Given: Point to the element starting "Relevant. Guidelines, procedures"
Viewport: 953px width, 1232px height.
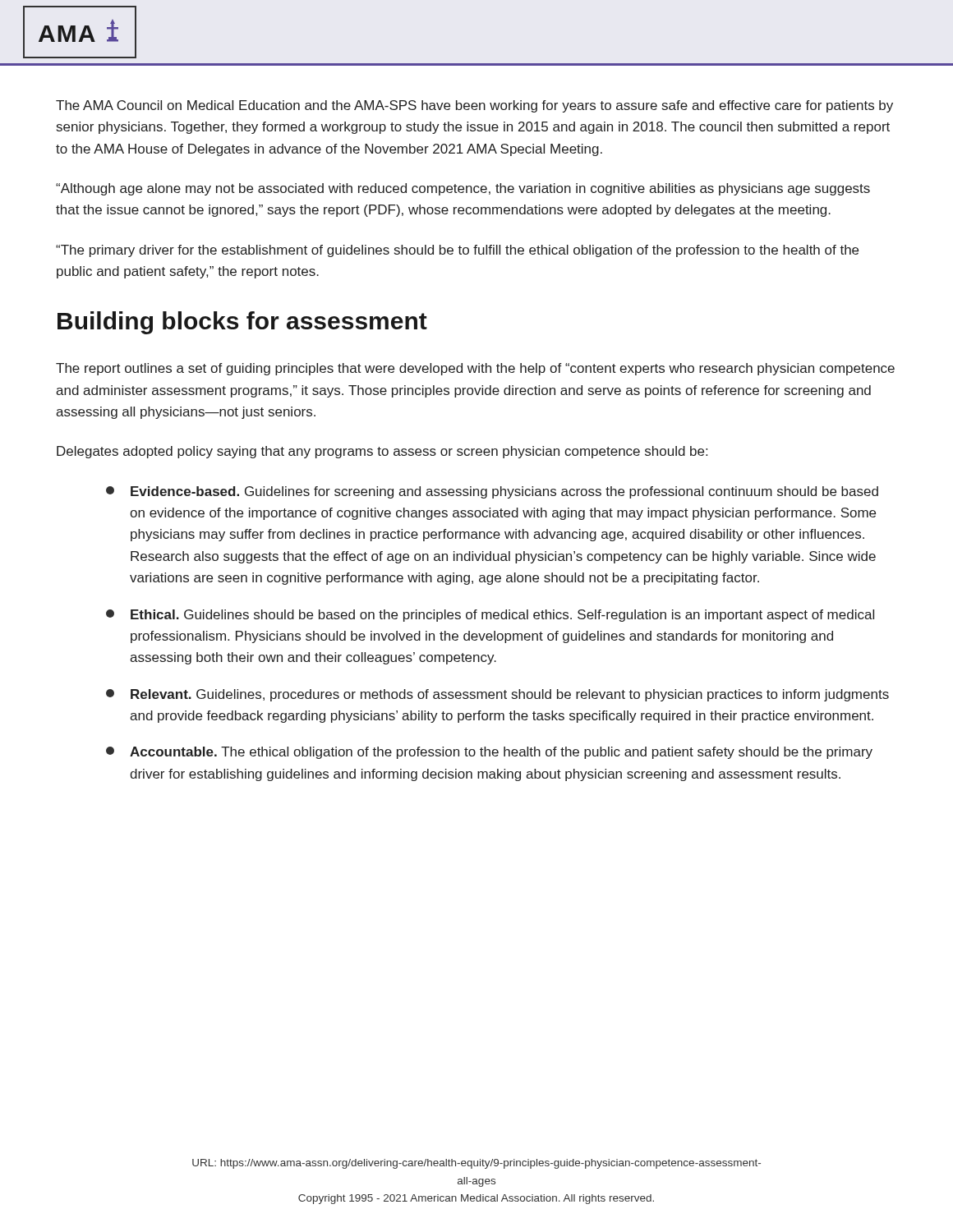Looking at the screenshot, I should (x=501, y=705).
